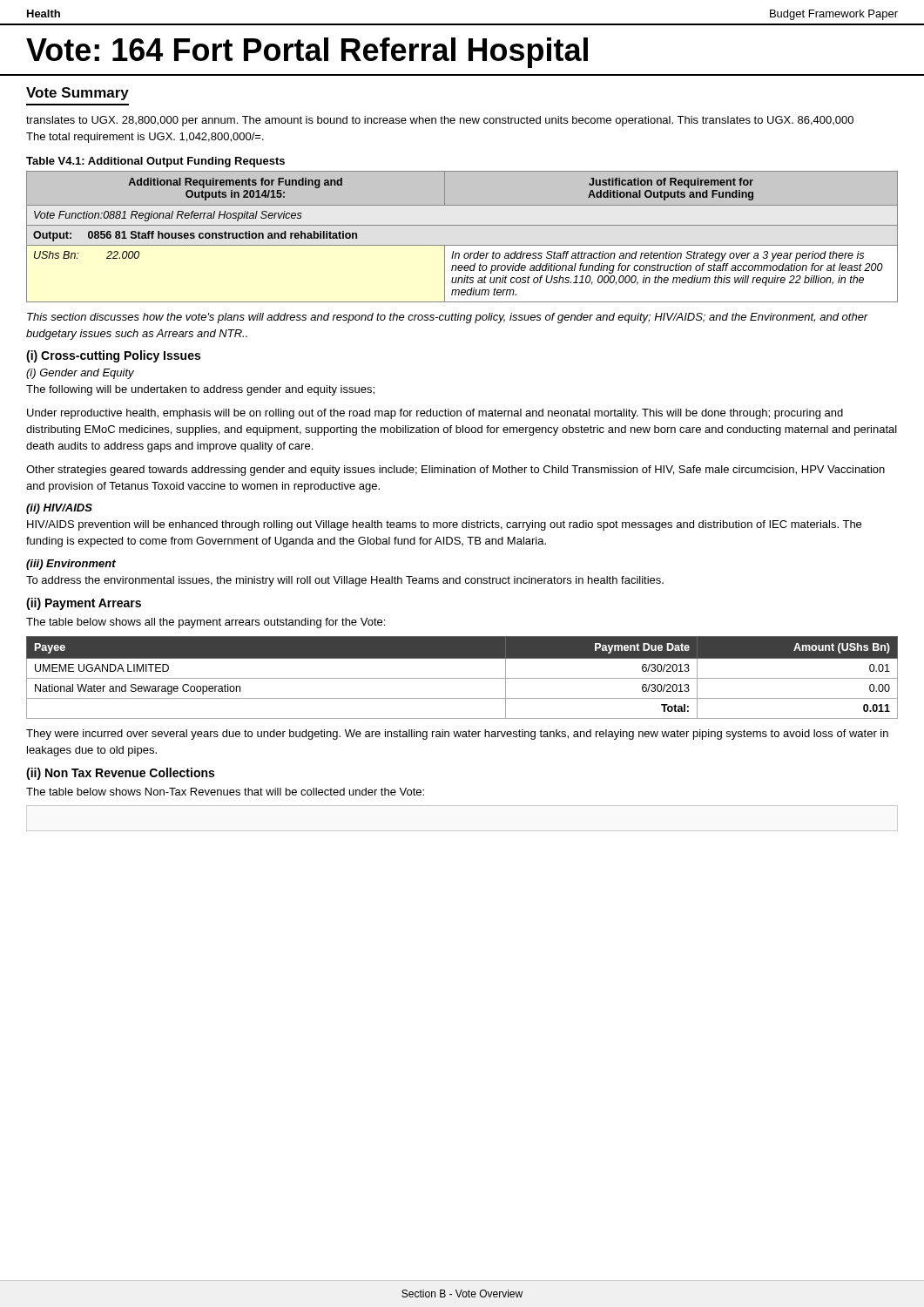
Task: Locate the text "Vote Summary"
Action: click(x=77, y=93)
